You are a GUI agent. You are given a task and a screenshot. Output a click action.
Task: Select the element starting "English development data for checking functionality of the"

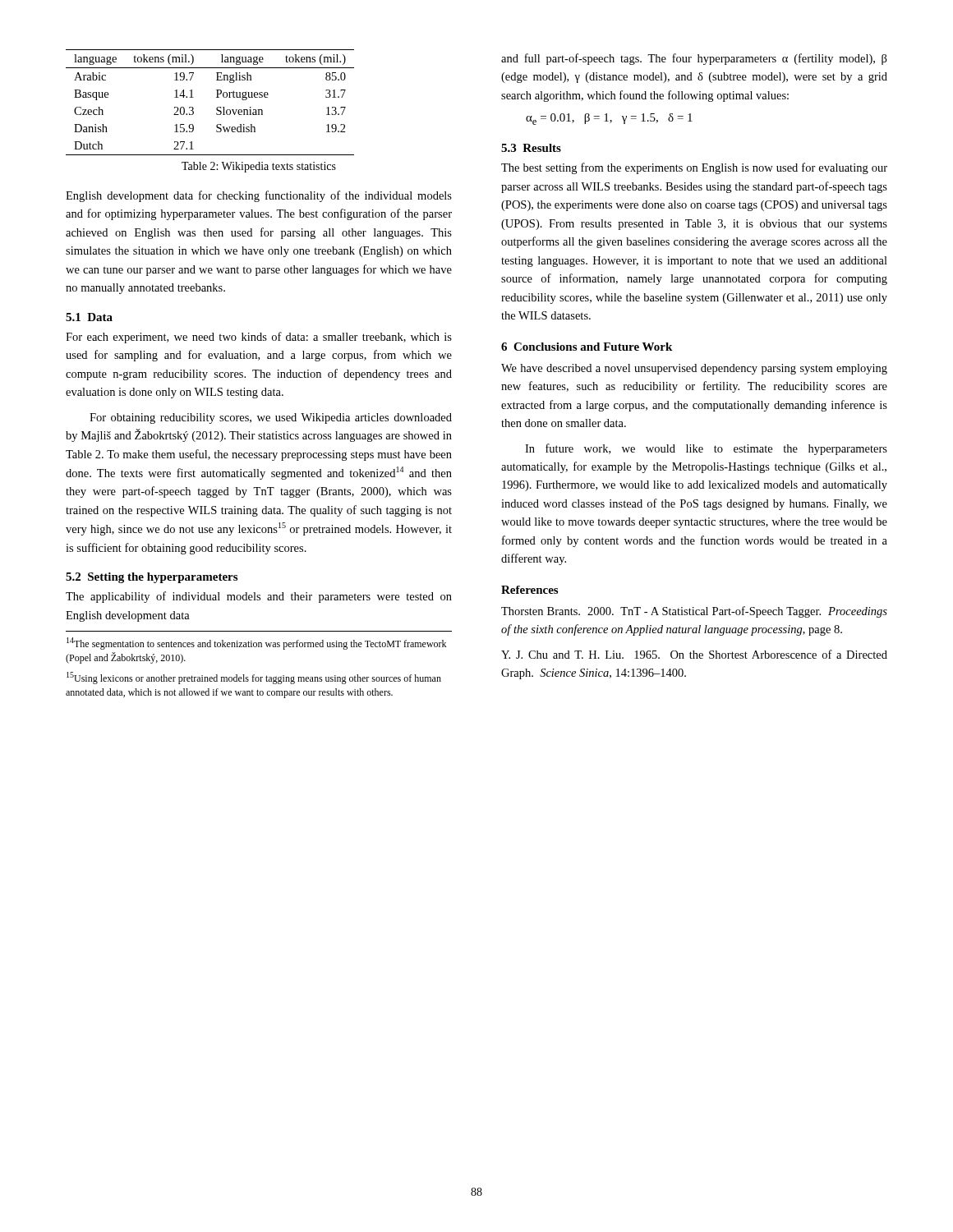click(259, 242)
